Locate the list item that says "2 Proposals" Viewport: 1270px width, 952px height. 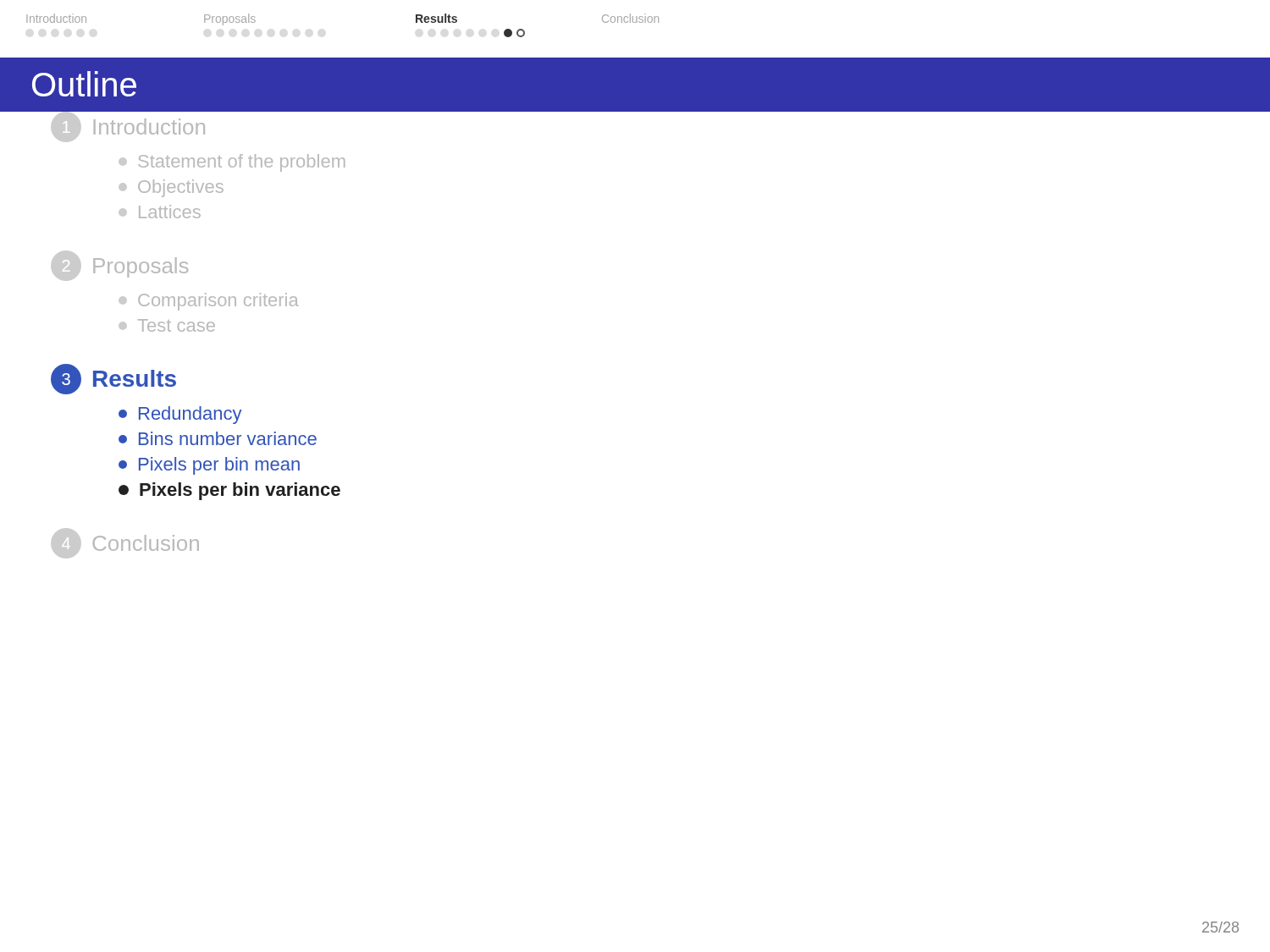tap(120, 266)
